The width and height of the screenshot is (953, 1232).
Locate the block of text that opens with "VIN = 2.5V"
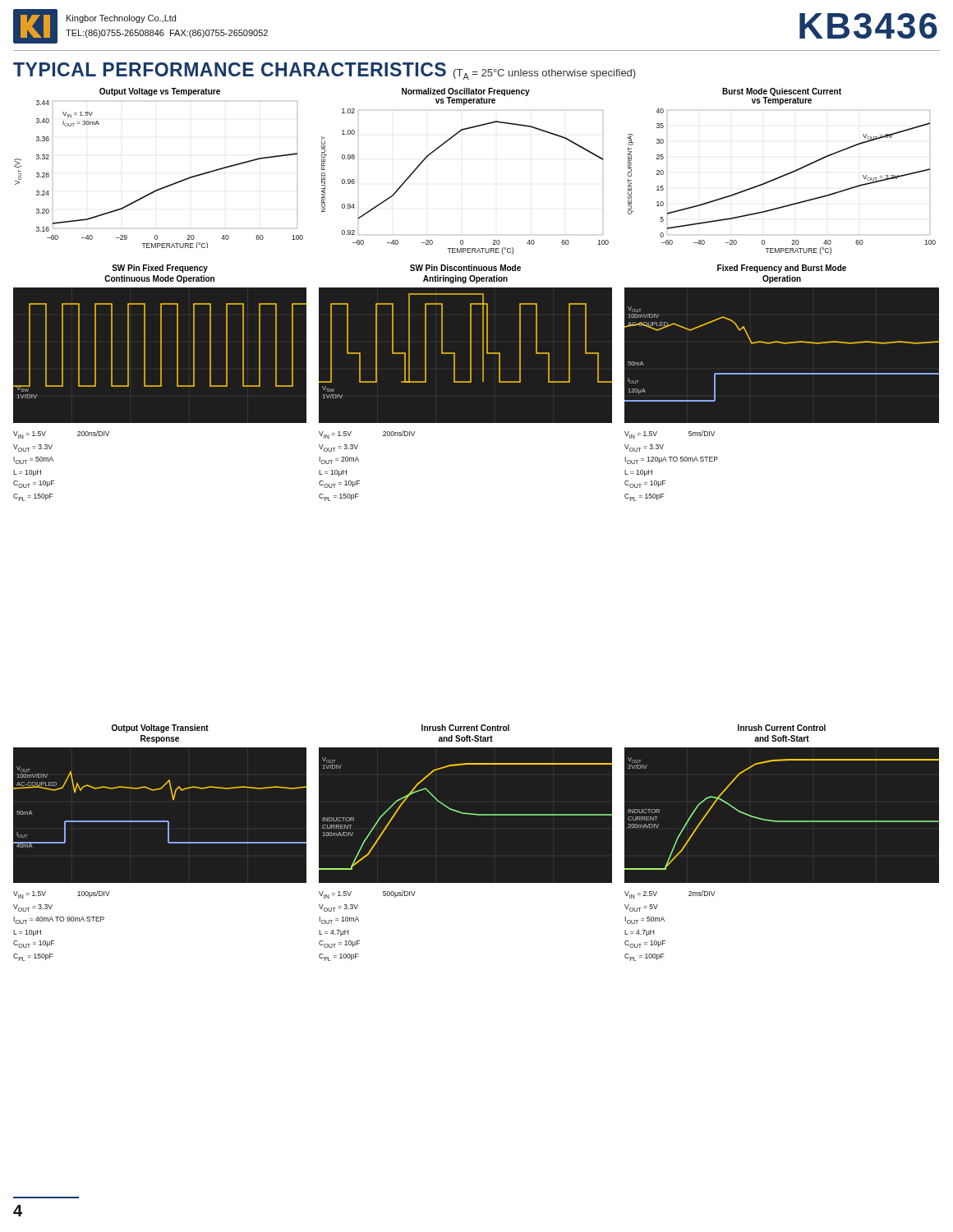670,926
